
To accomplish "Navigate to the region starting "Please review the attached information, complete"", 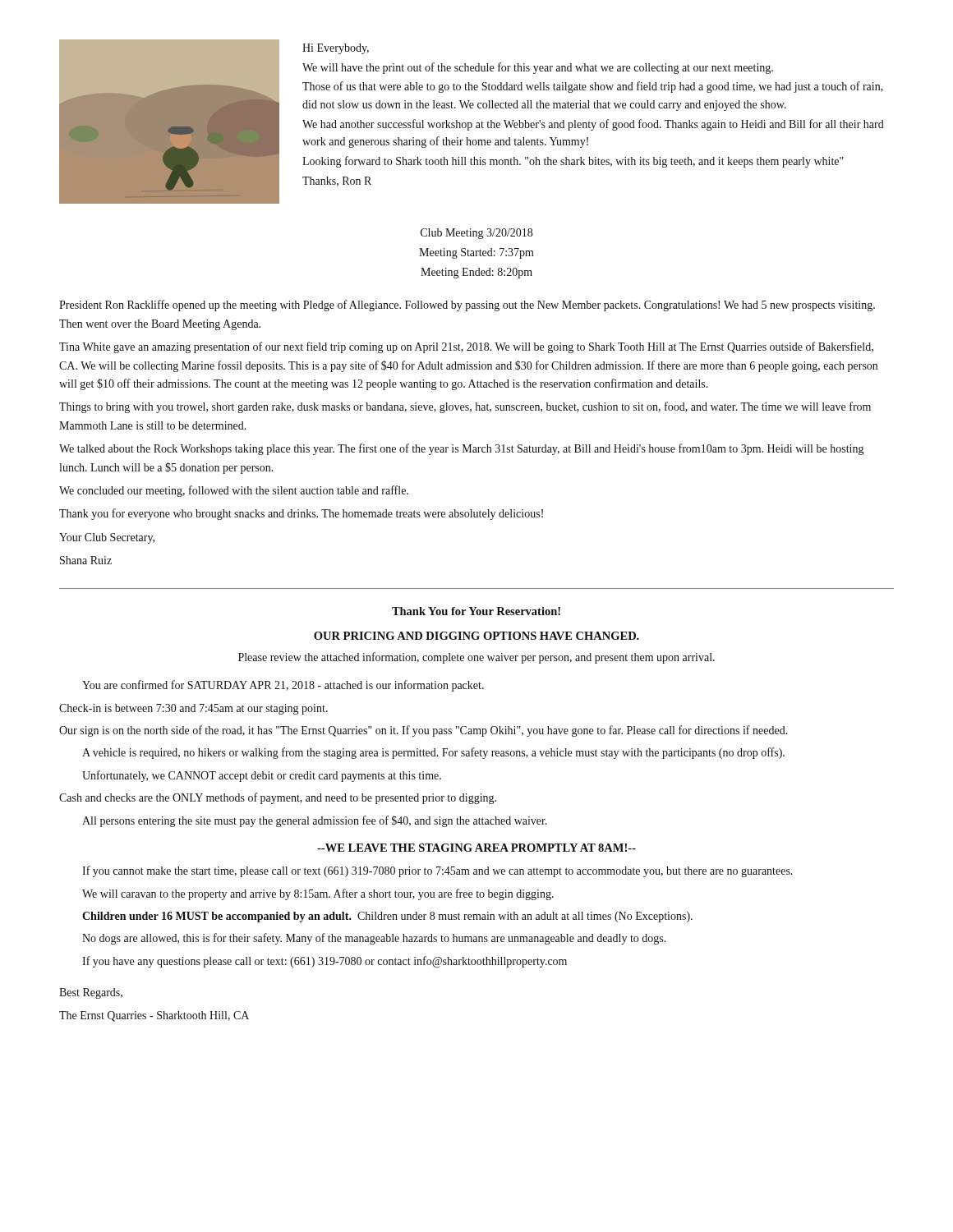I will point(476,657).
